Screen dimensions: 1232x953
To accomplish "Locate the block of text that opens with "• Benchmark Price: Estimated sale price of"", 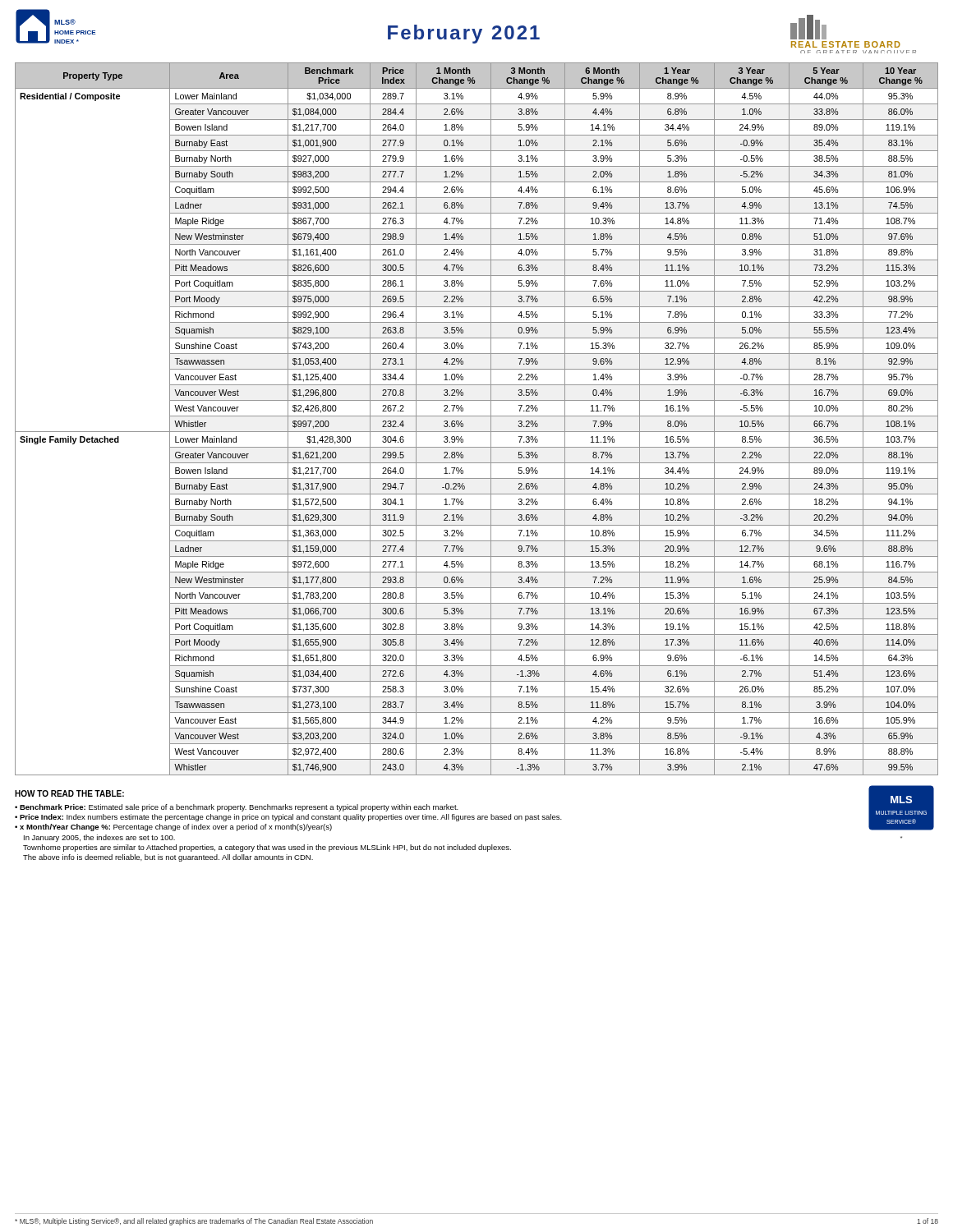I will coord(237,807).
